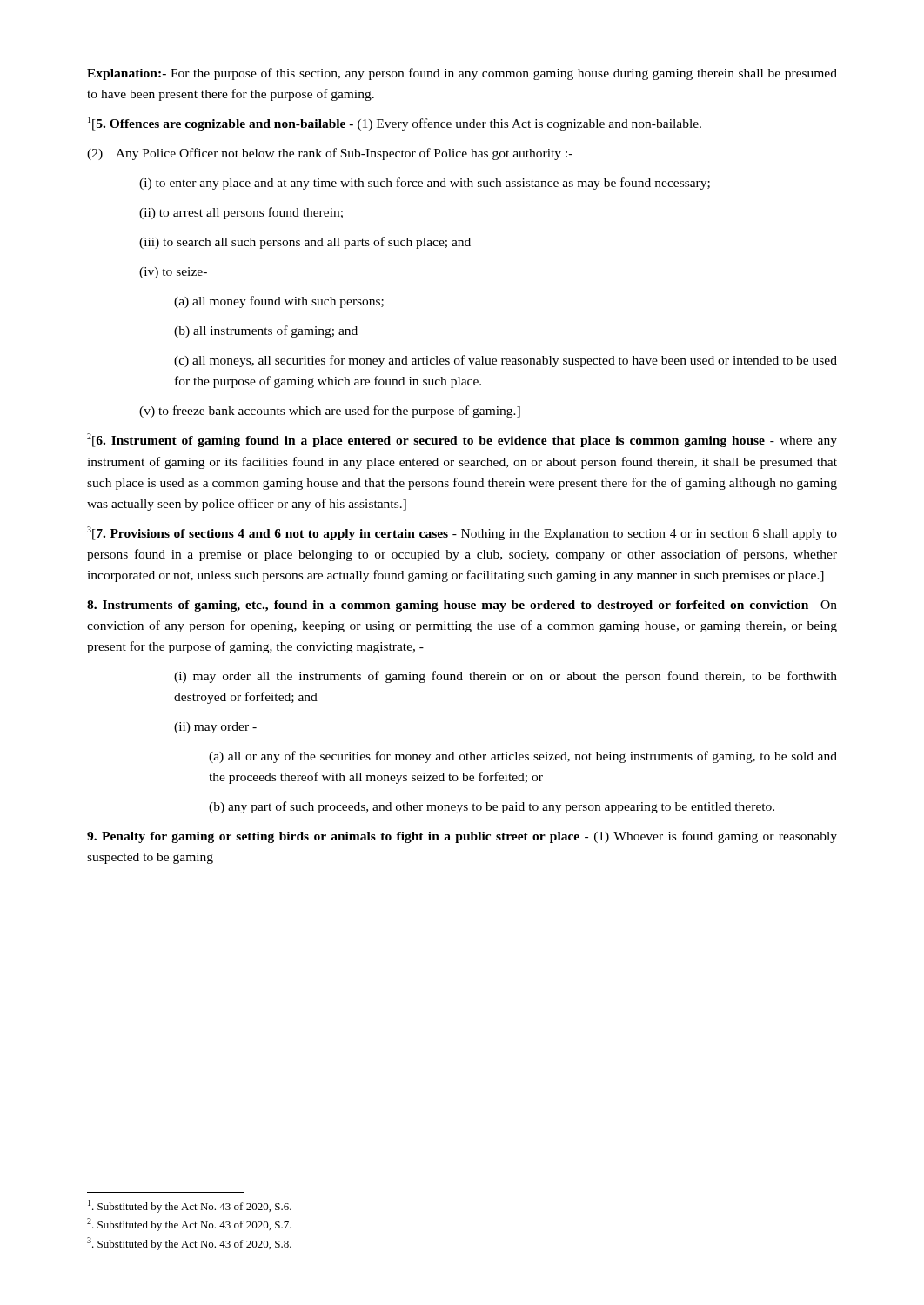Find "(b) all instruments of gaming; and" on this page
Screen dimensions: 1305x924
pos(266,330)
